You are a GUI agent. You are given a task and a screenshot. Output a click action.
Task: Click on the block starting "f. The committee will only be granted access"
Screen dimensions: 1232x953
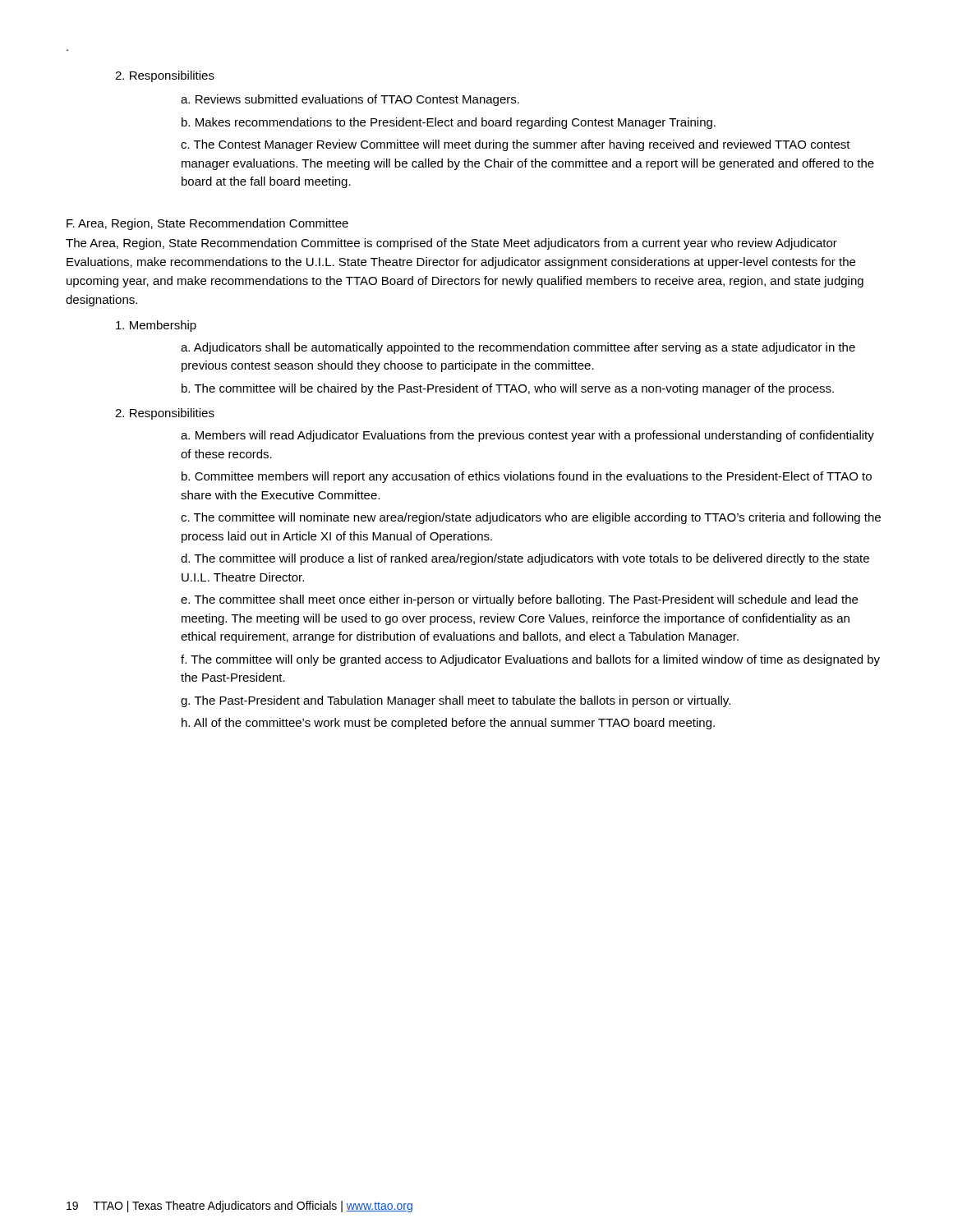coord(530,668)
